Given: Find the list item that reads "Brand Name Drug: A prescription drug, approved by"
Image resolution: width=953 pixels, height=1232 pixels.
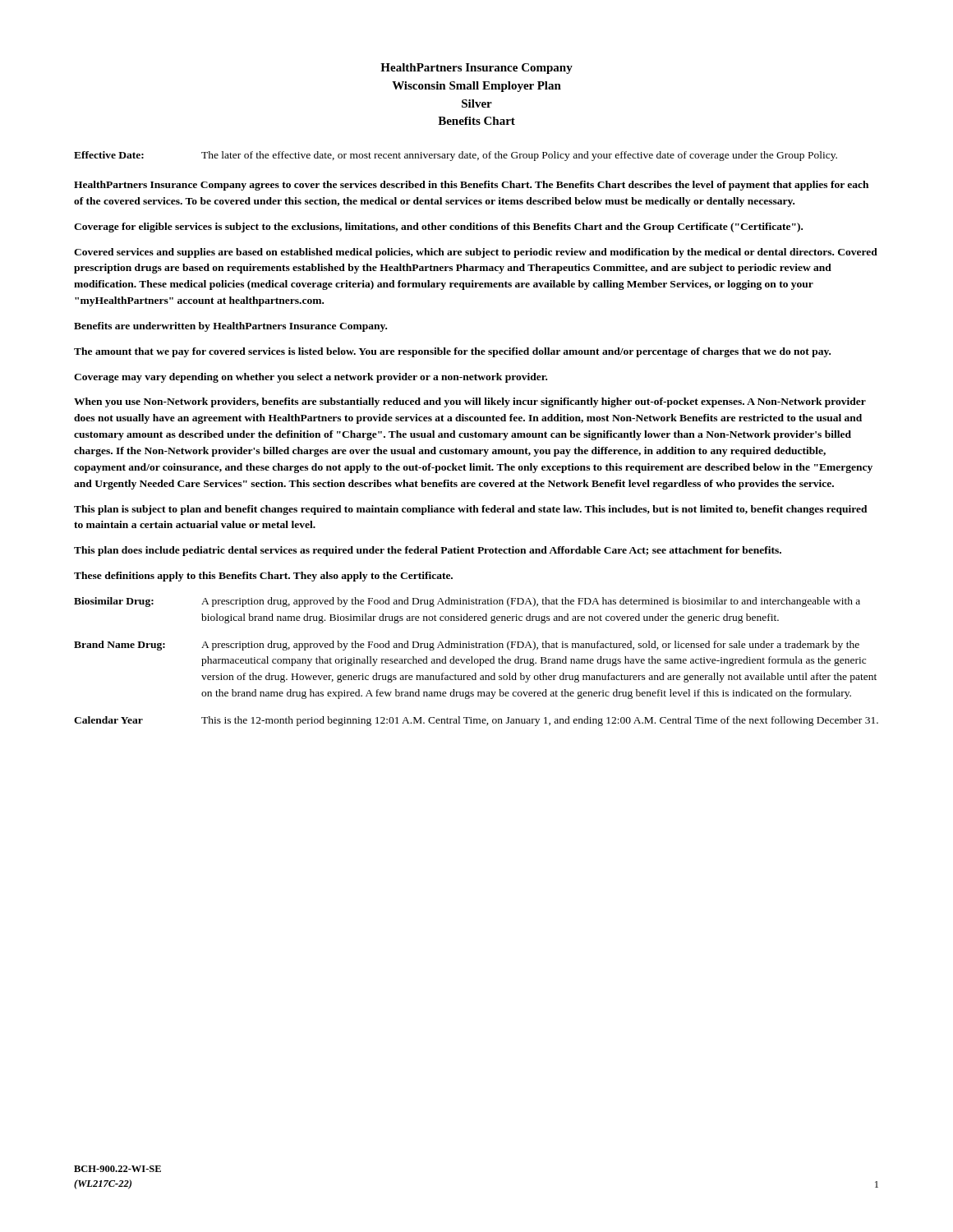Looking at the screenshot, I should coord(476,669).
